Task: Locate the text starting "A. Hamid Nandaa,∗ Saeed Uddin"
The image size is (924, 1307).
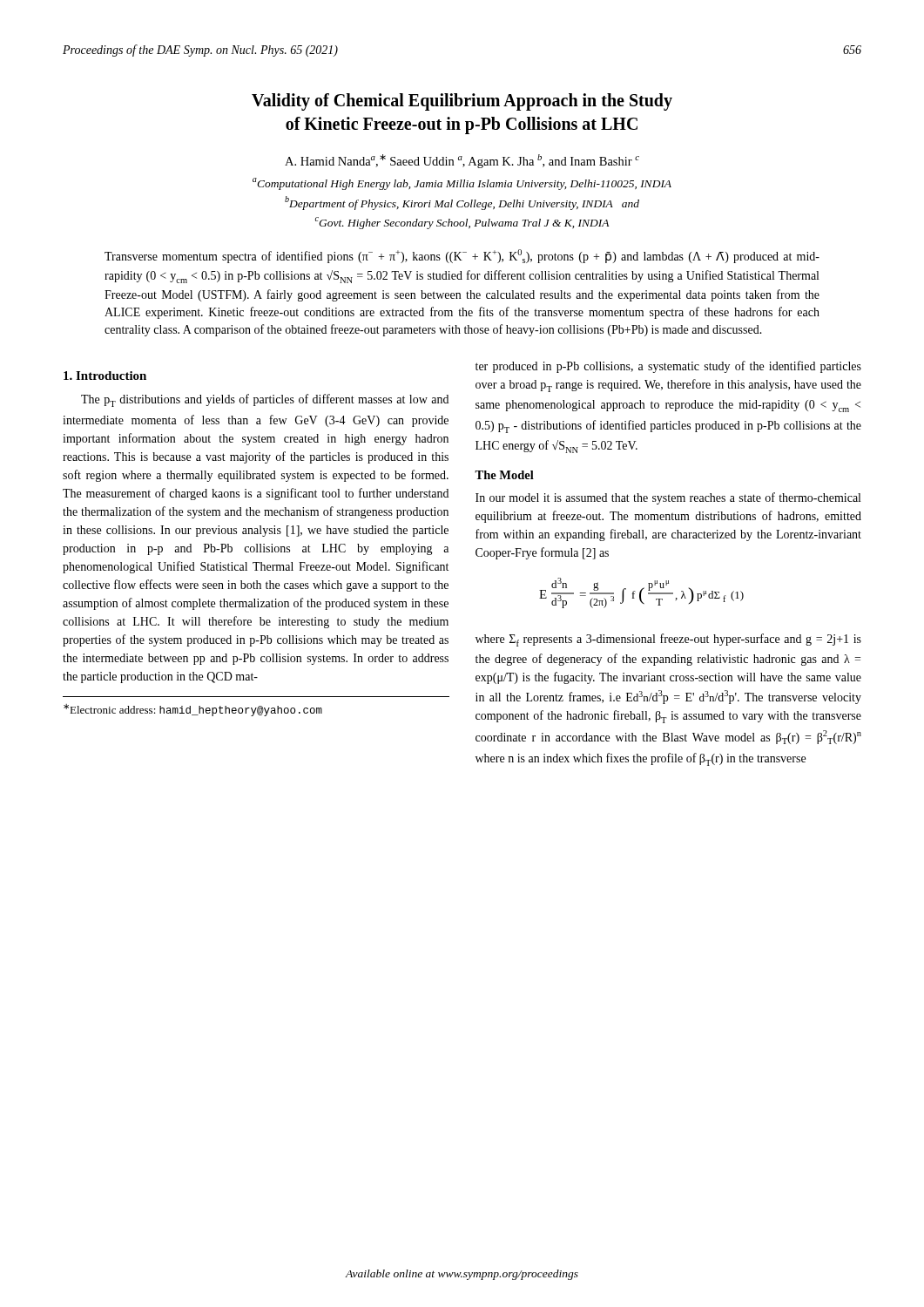Action: tap(462, 160)
